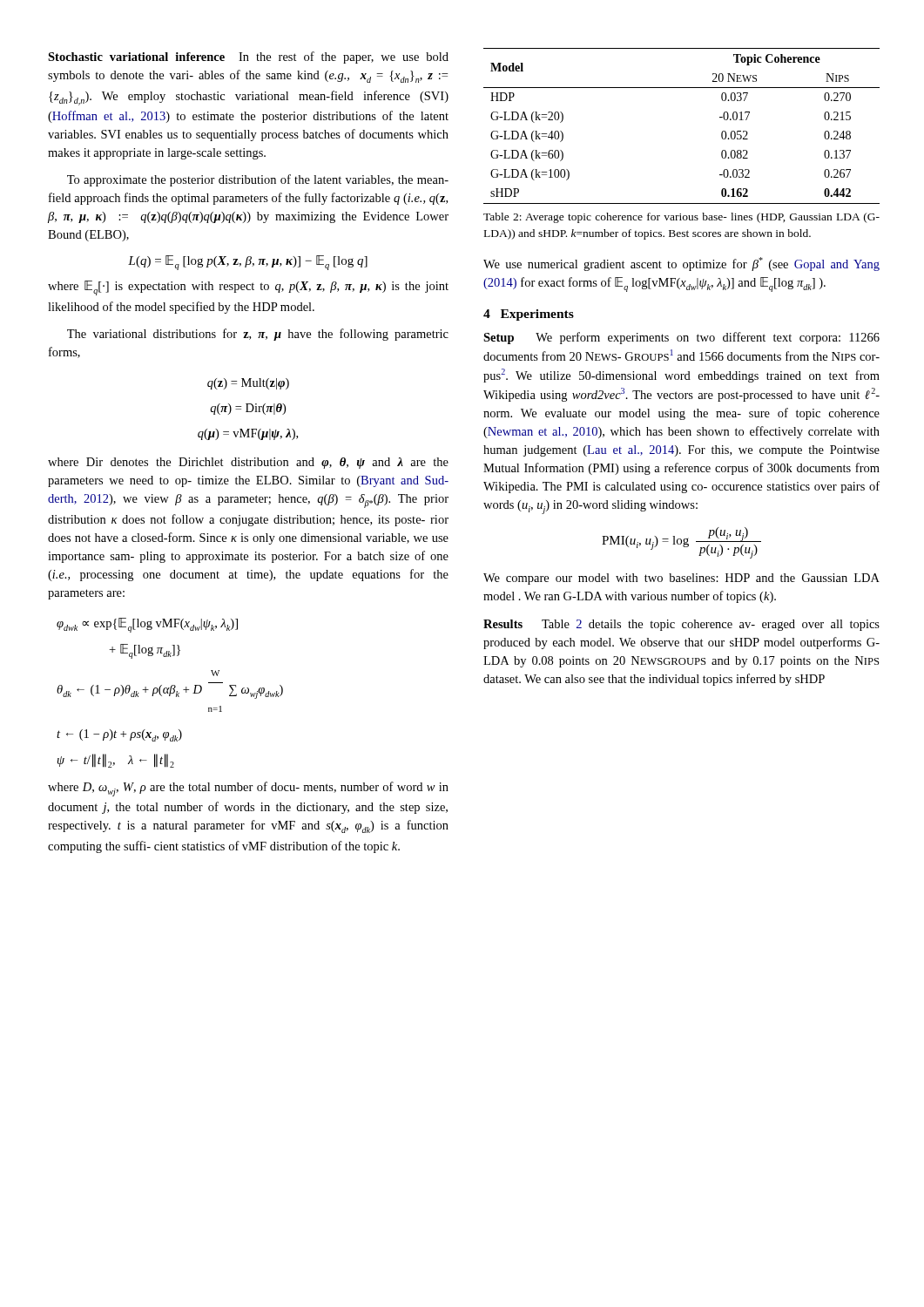This screenshot has height=1307, width=924.
Task: Locate the text block containing "where Dir denotes the Dirichlet"
Action: click(x=248, y=528)
